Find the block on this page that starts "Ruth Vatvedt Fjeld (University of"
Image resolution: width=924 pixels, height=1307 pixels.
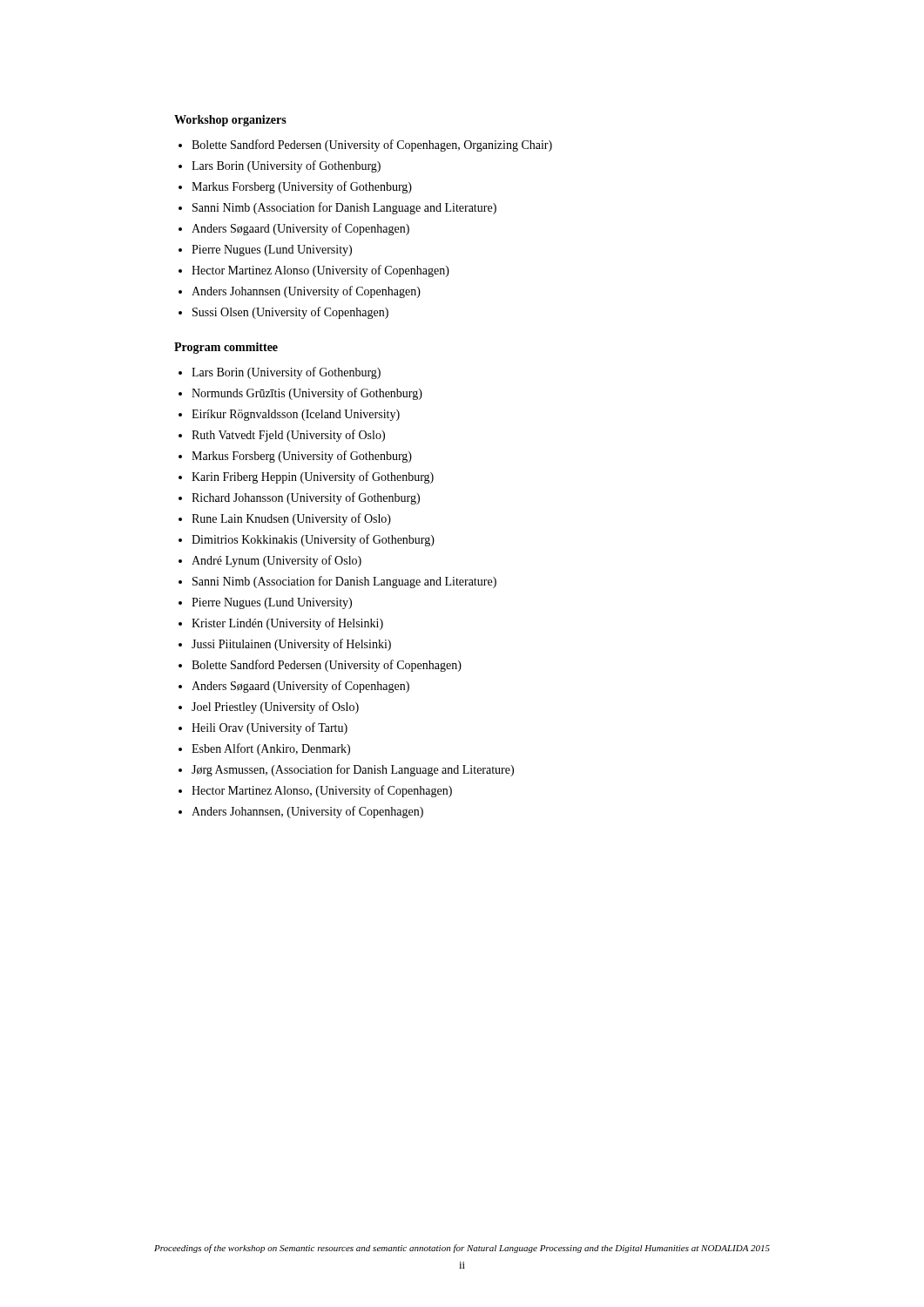[x=289, y=435]
